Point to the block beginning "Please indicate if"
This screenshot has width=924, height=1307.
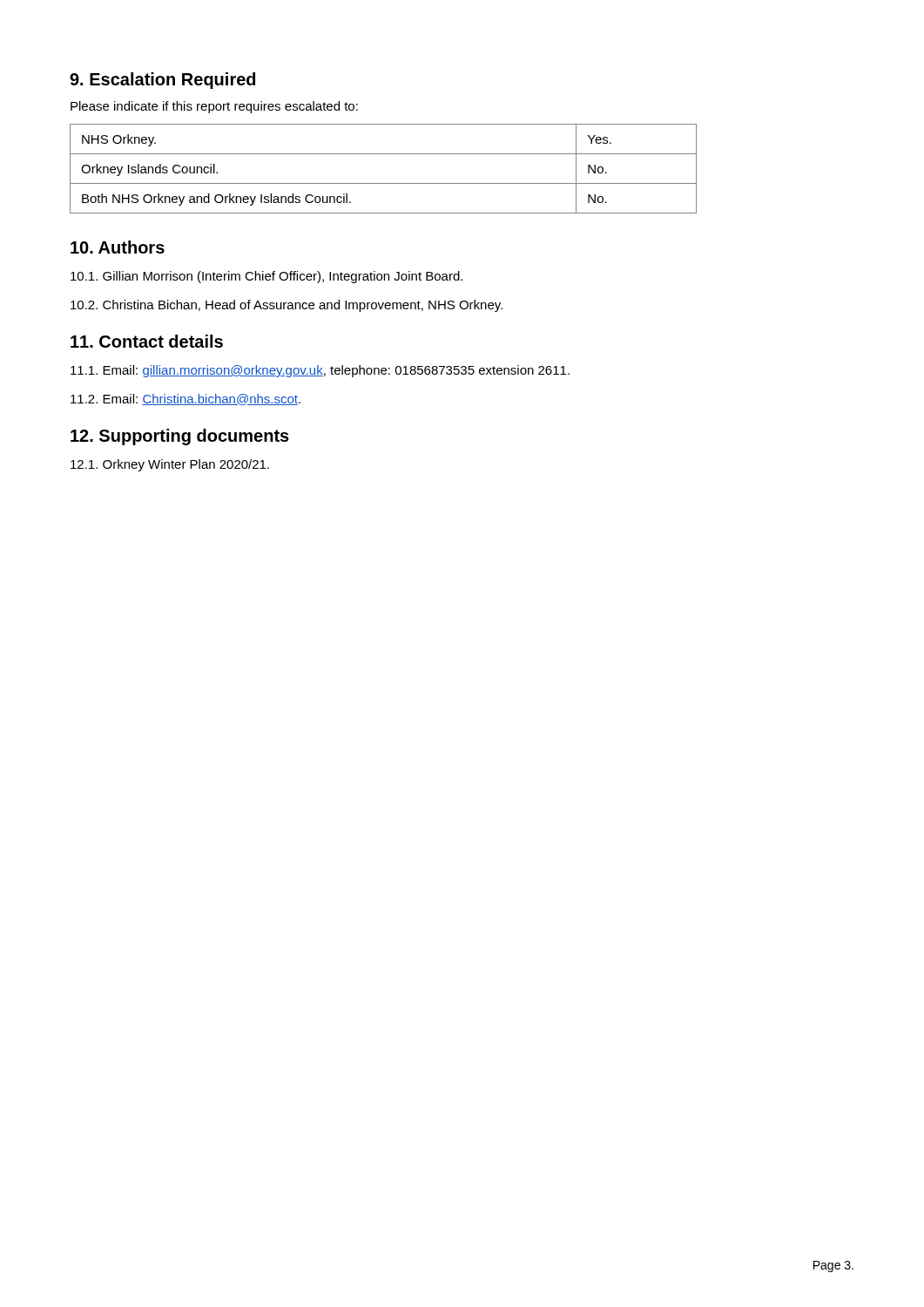coord(214,106)
